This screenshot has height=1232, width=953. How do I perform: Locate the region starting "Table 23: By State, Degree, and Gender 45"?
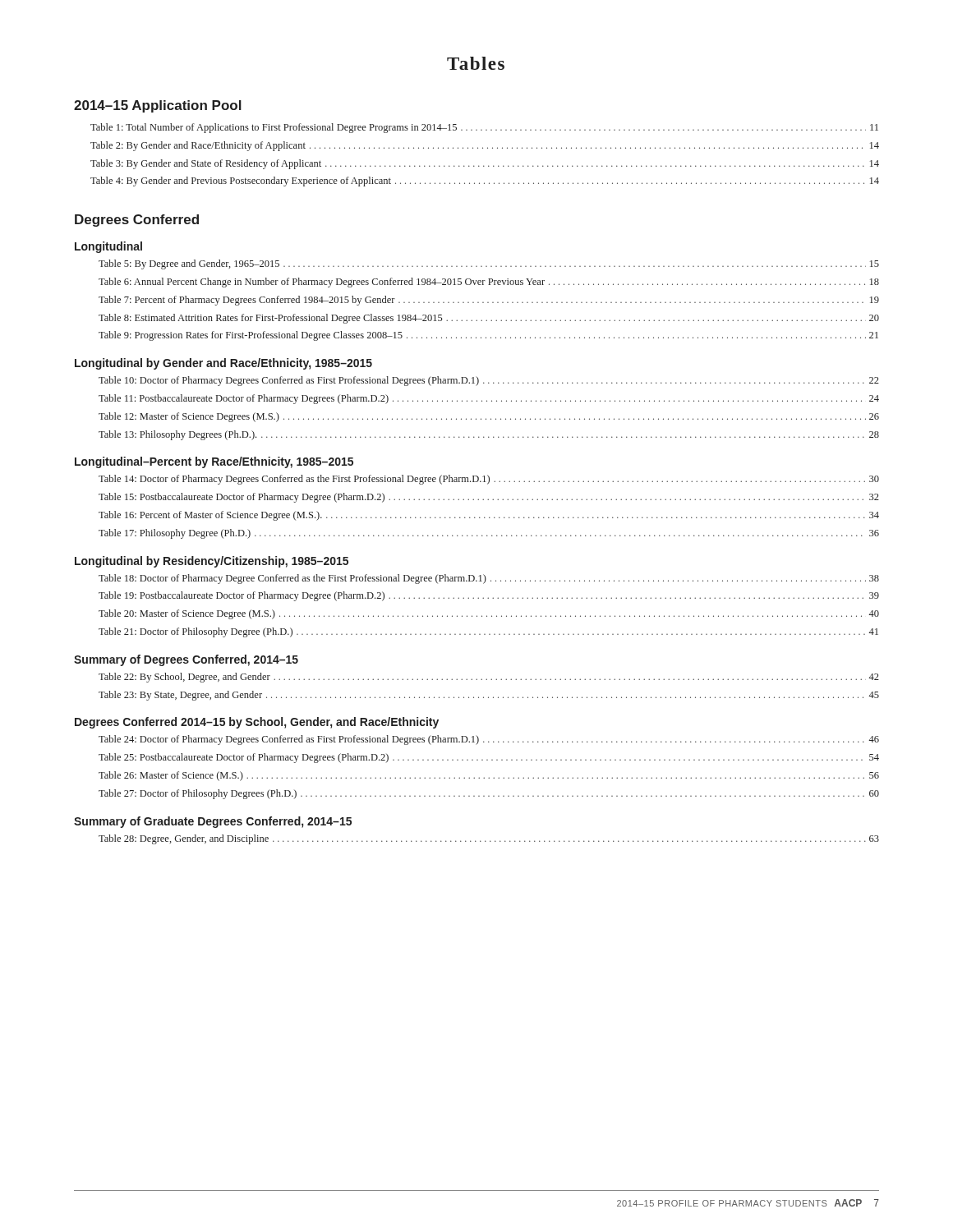pyautogui.click(x=489, y=695)
